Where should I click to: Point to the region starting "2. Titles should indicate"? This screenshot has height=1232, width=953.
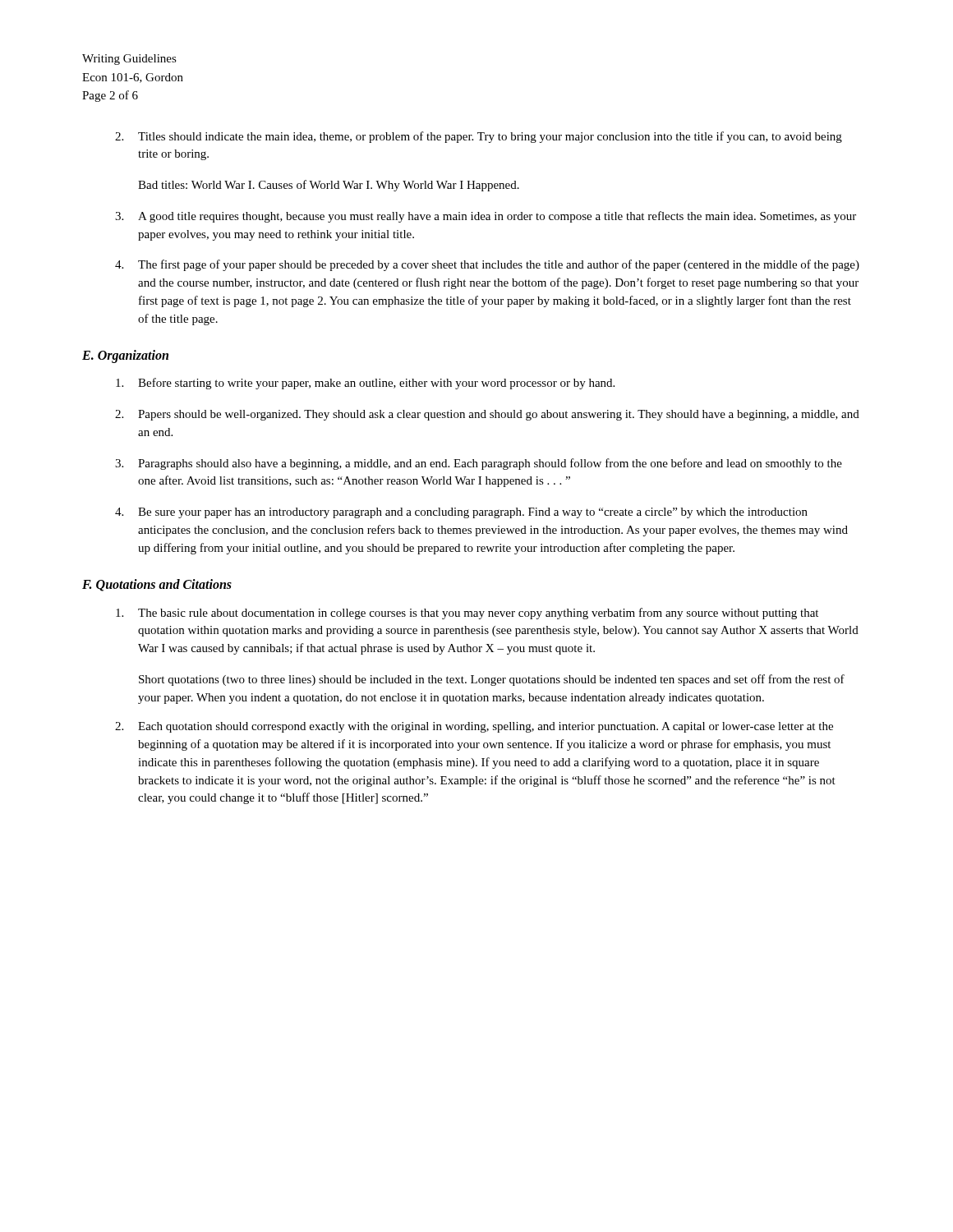[x=489, y=146]
